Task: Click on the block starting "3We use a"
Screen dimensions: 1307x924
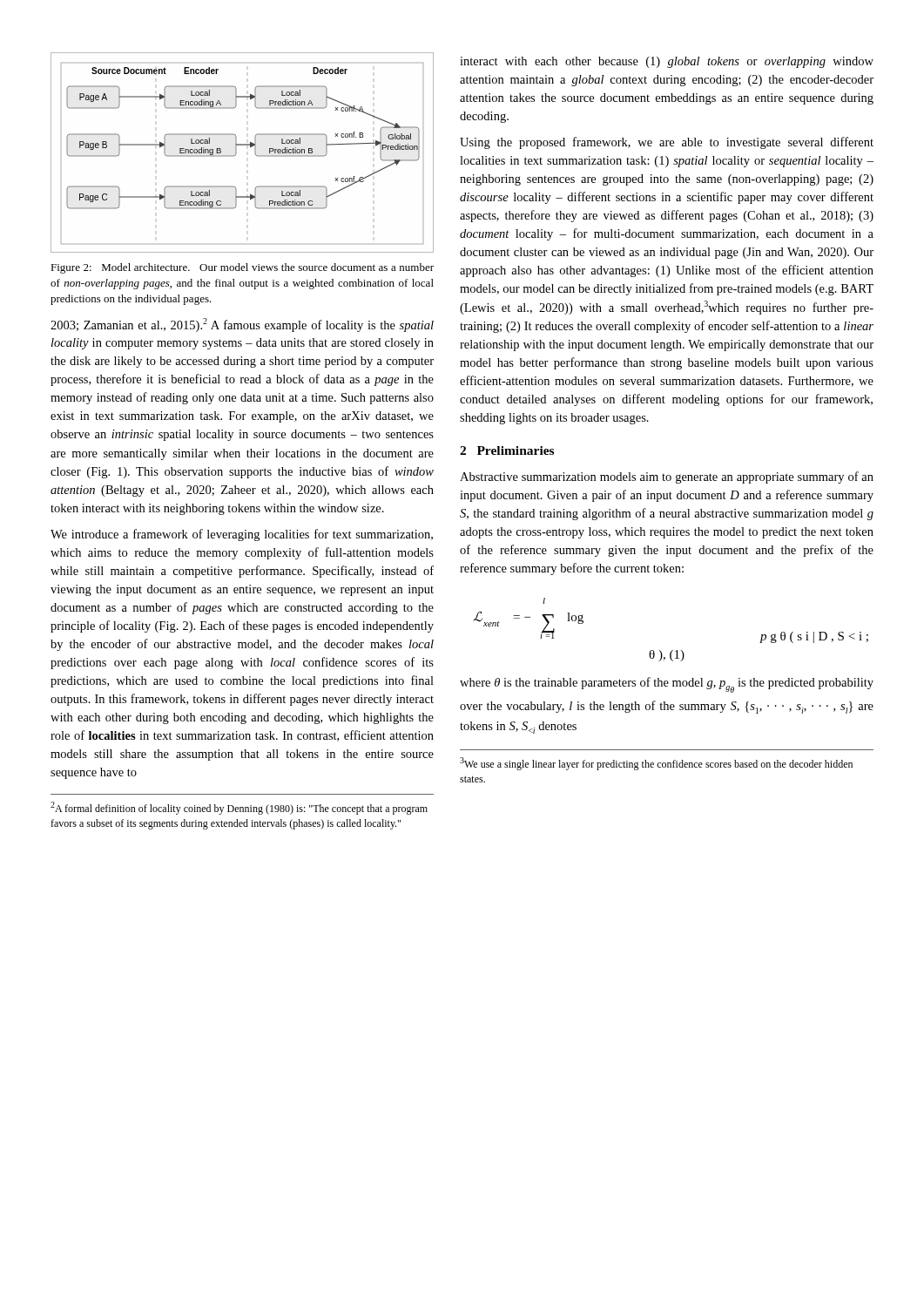Action: 667,768
